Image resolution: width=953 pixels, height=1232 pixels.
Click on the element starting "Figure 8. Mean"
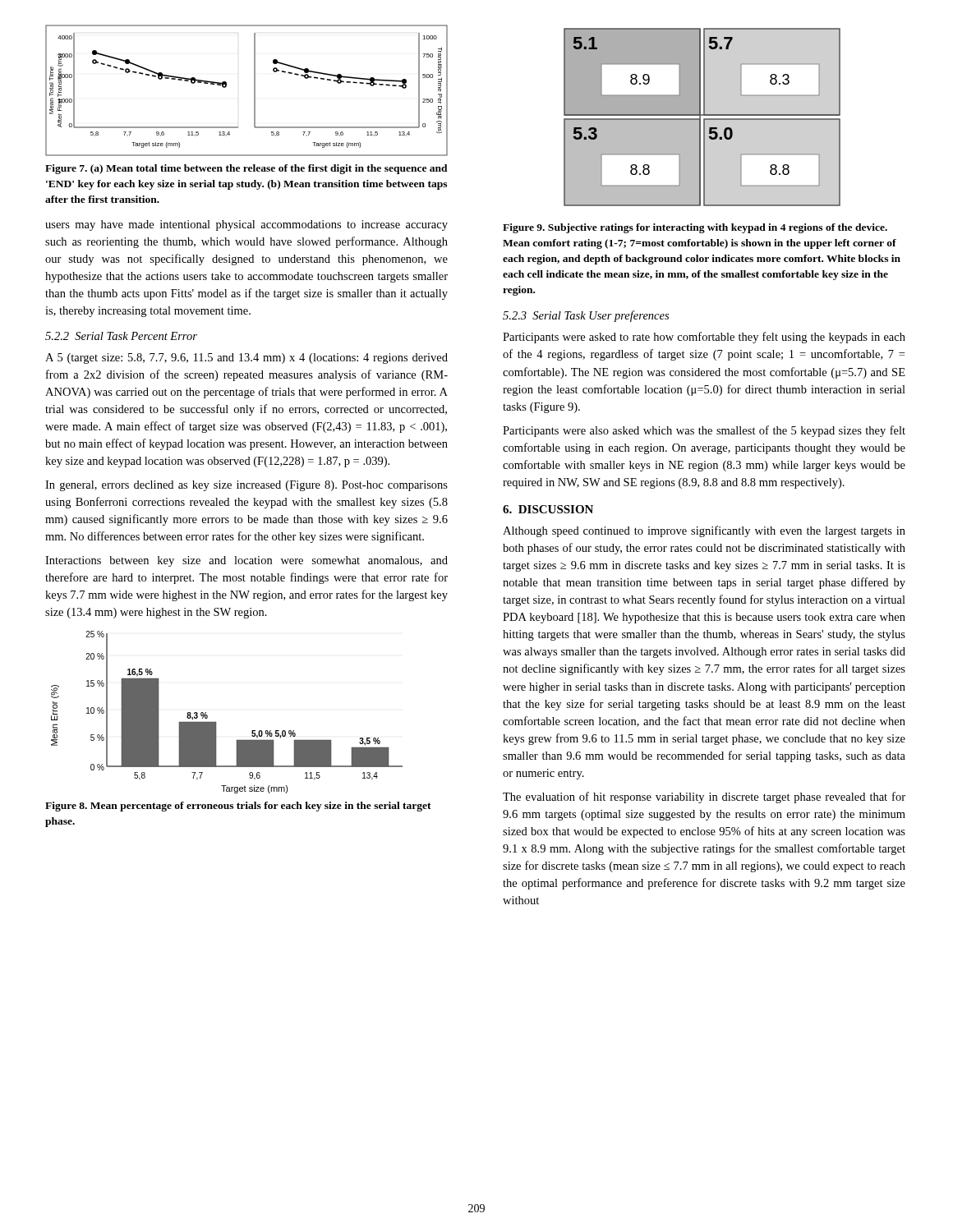[x=246, y=814]
